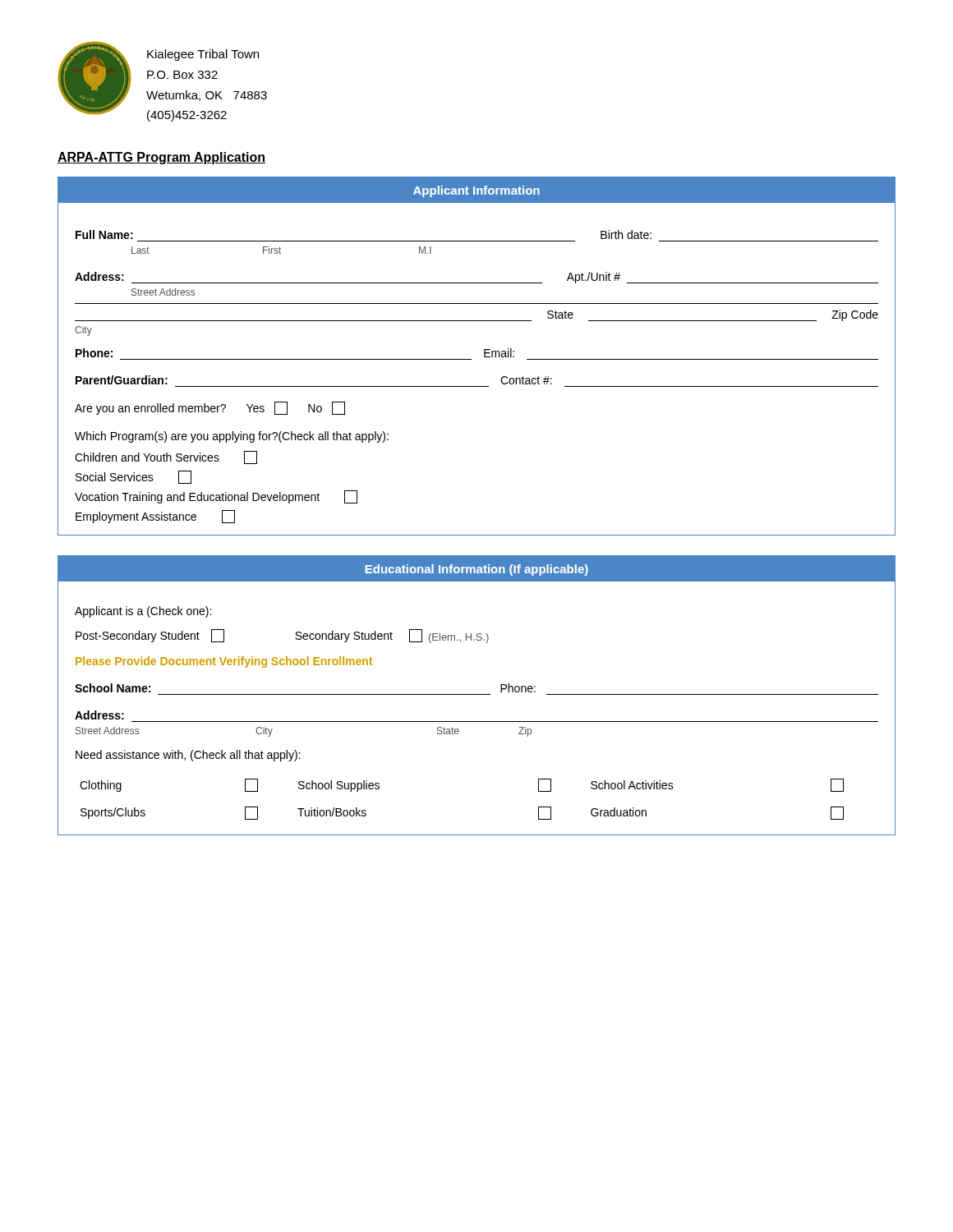Image resolution: width=953 pixels, height=1232 pixels.
Task: Click on the table containing "Applicant Information Full"
Action: pyautogui.click(x=476, y=356)
